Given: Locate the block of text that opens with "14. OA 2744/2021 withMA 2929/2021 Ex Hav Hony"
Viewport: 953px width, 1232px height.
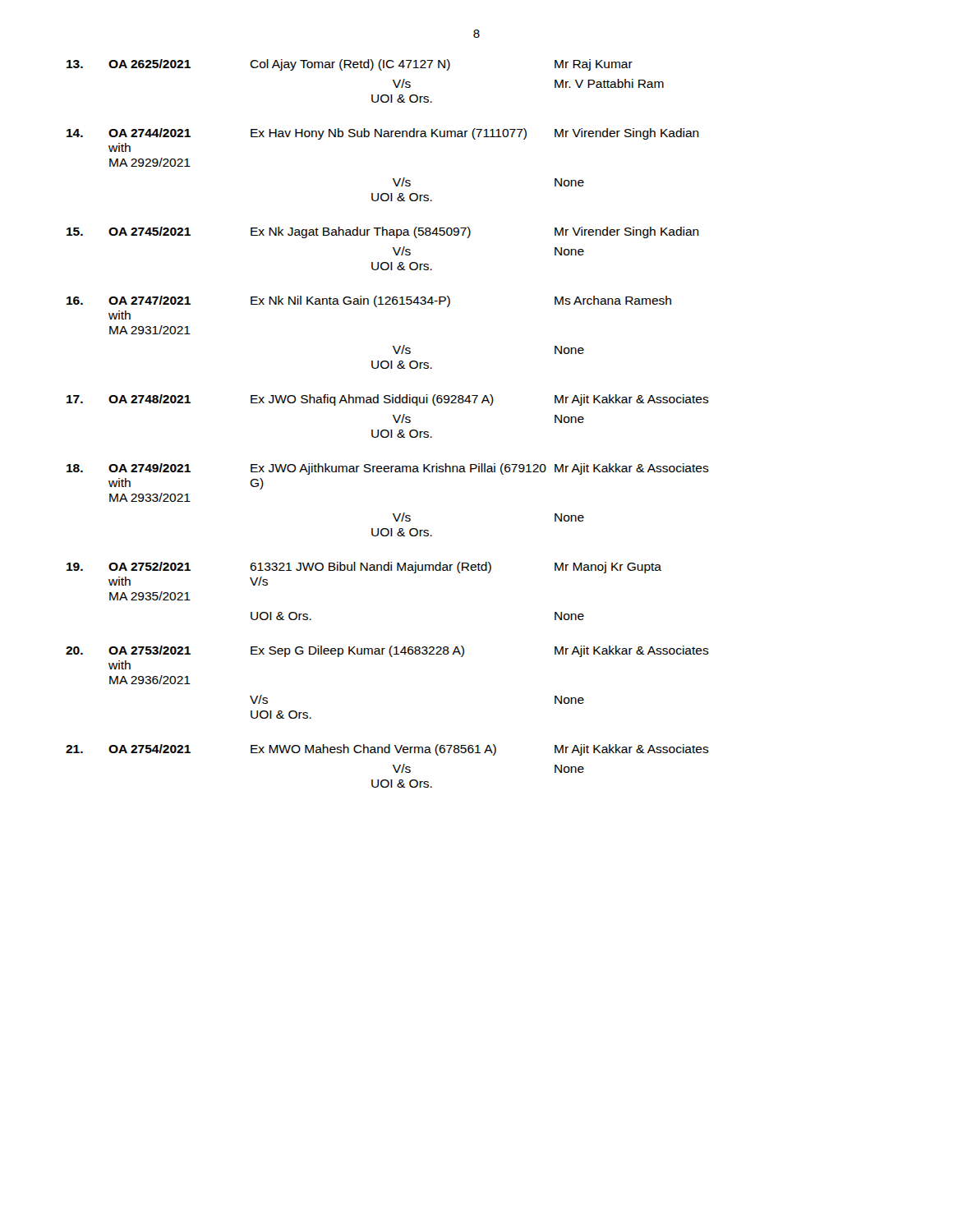Looking at the screenshot, I should (x=383, y=134).
